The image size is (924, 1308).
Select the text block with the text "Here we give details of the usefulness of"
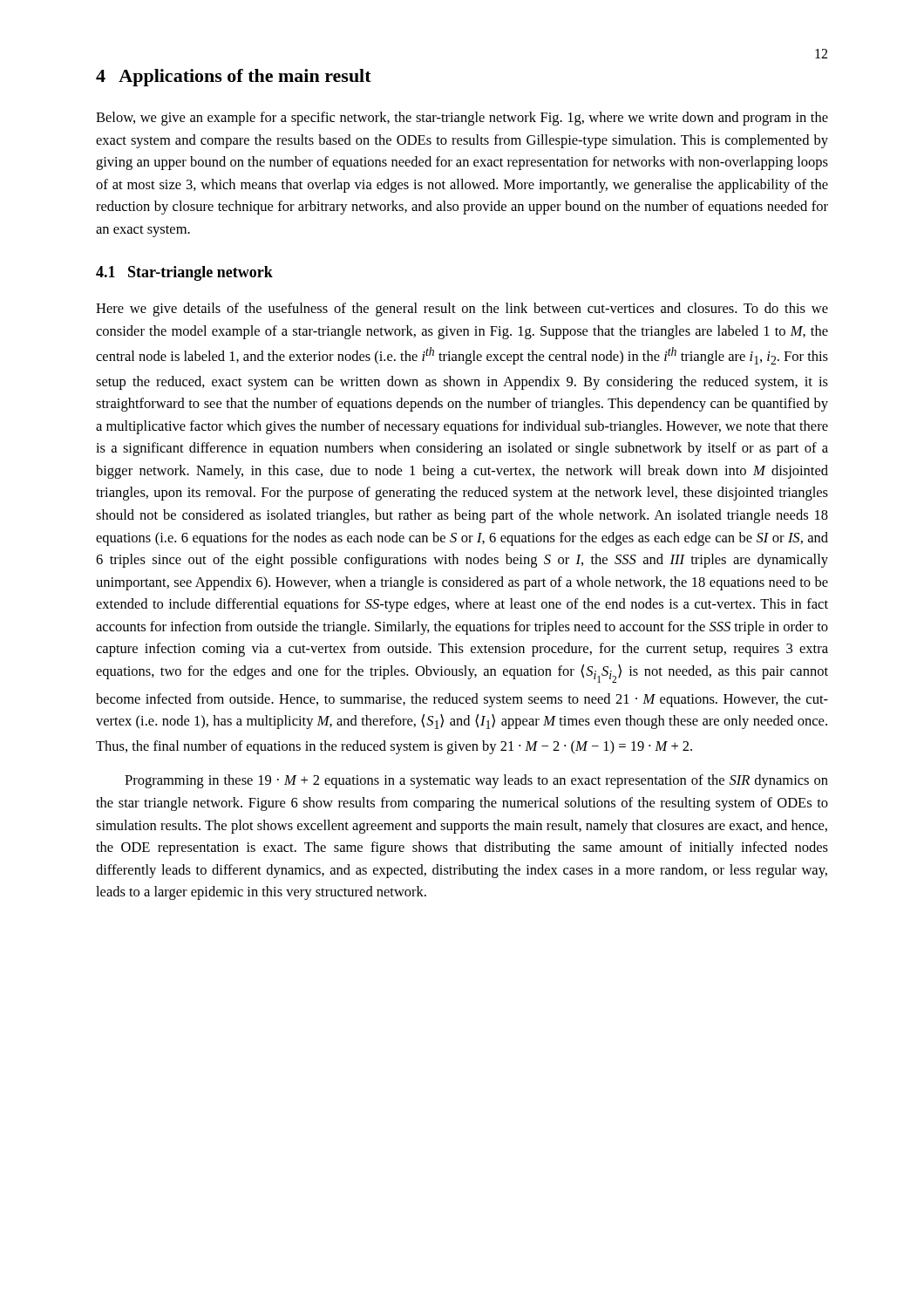pyautogui.click(x=462, y=600)
